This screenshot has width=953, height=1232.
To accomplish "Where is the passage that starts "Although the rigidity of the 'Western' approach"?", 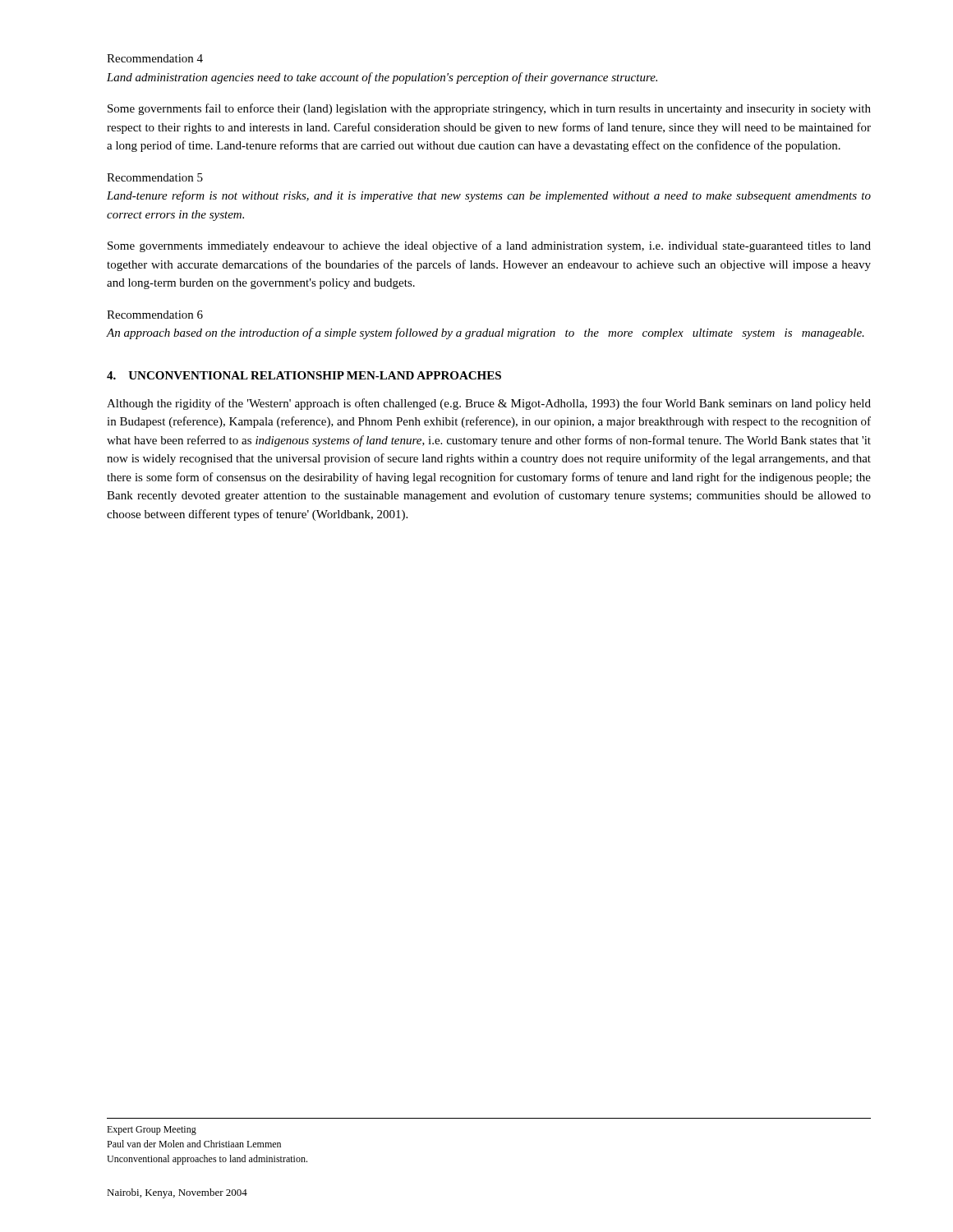I will pyautogui.click(x=489, y=458).
